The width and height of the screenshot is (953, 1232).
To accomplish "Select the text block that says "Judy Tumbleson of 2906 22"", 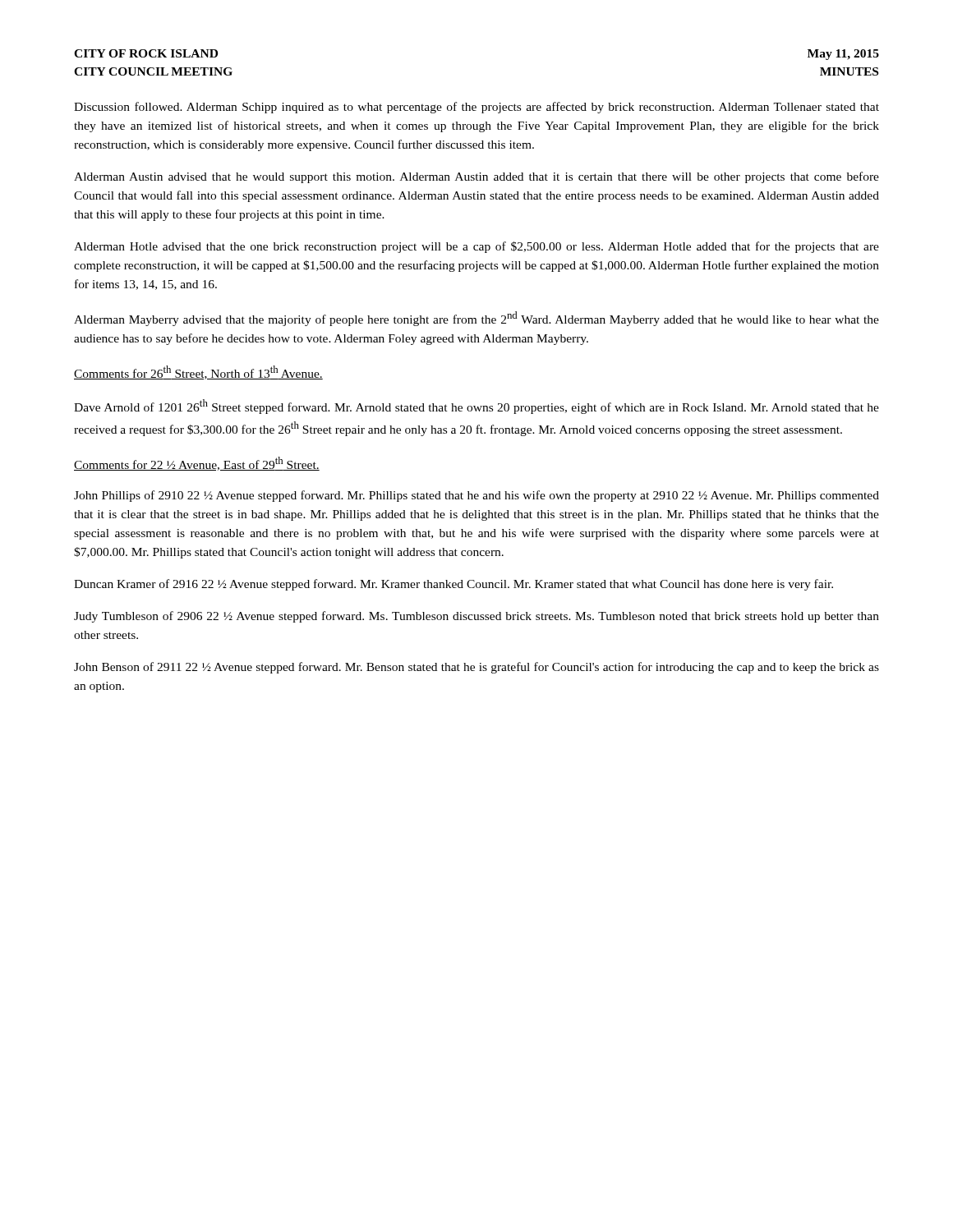I will 476,625.
